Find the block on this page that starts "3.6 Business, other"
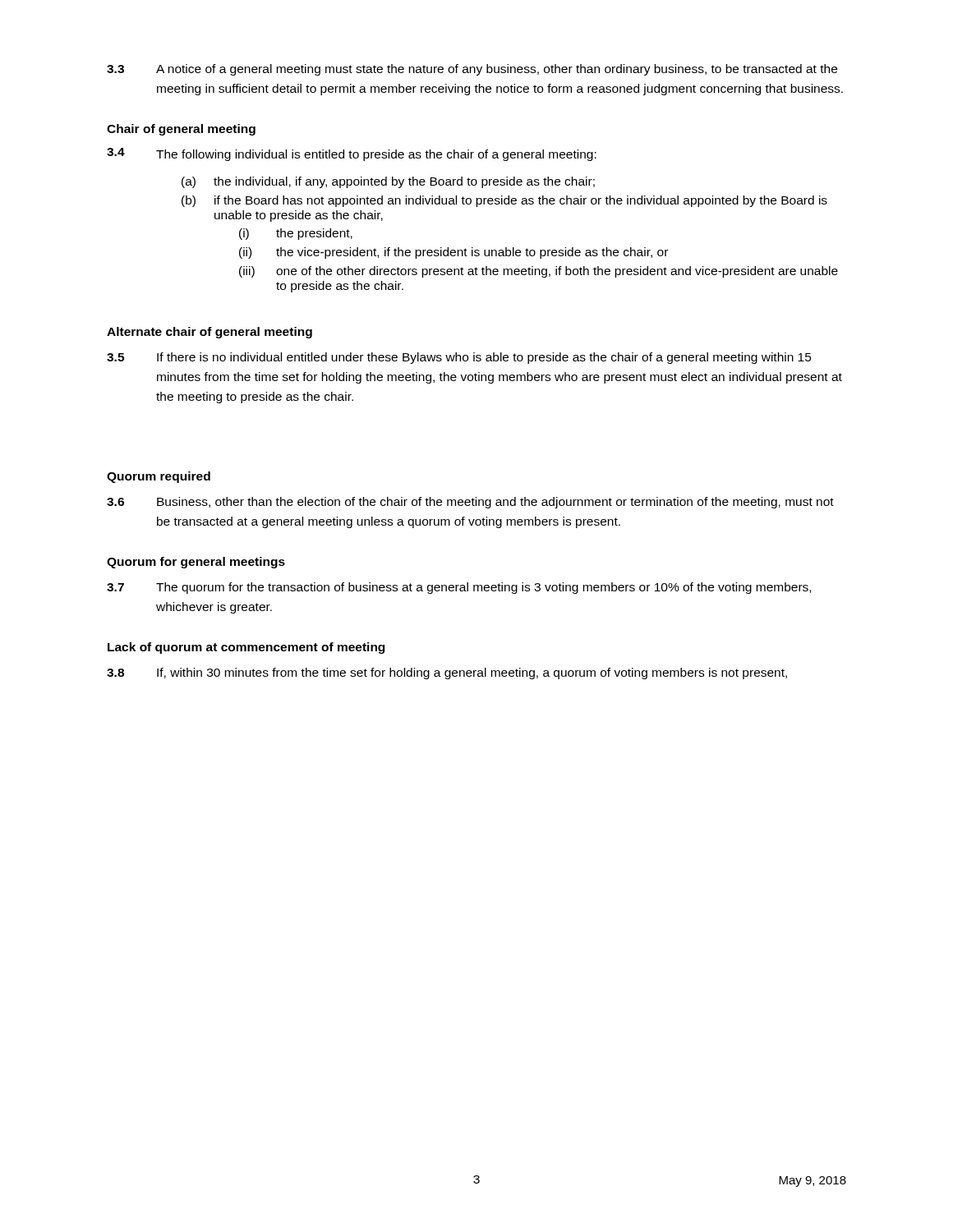This screenshot has height=1232, width=953. tap(476, 512)
